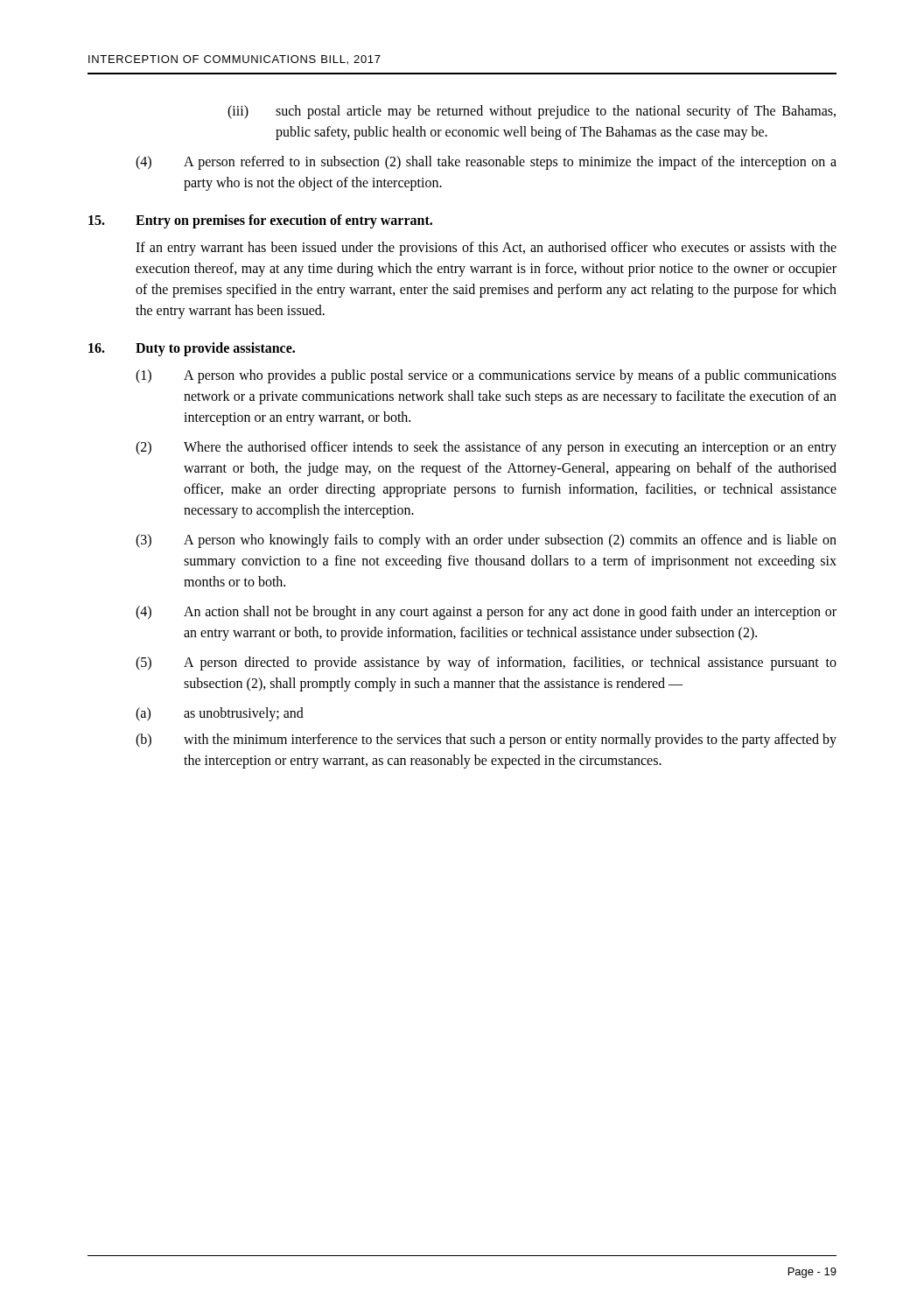Locate the region starting "(2) Where the authorised officer intends"
Viewport: 924px width, 1313px height.
(486, 479)
